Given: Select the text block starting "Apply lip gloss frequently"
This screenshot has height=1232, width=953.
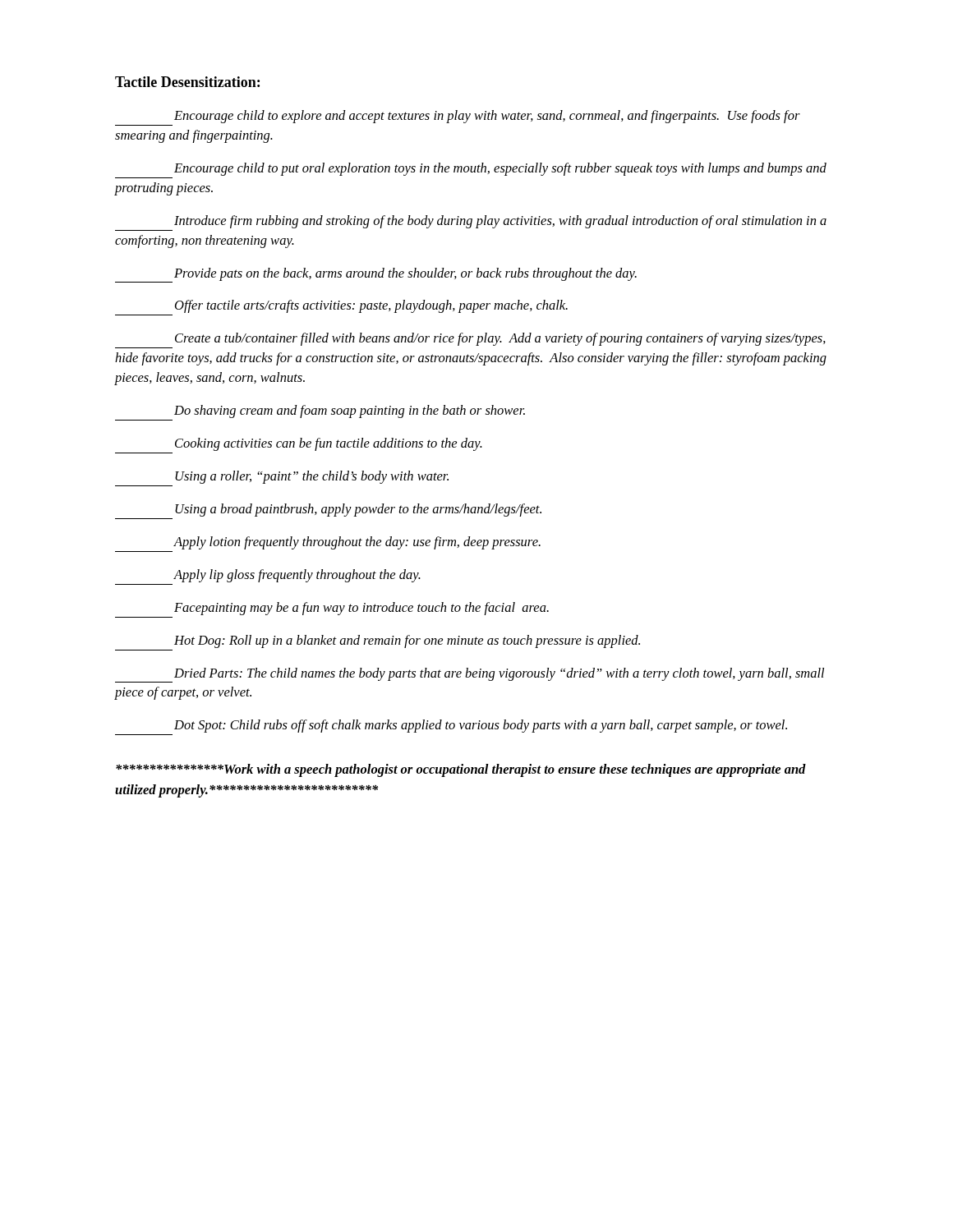Looking at the screenshot, I should (x=268, y=575).
